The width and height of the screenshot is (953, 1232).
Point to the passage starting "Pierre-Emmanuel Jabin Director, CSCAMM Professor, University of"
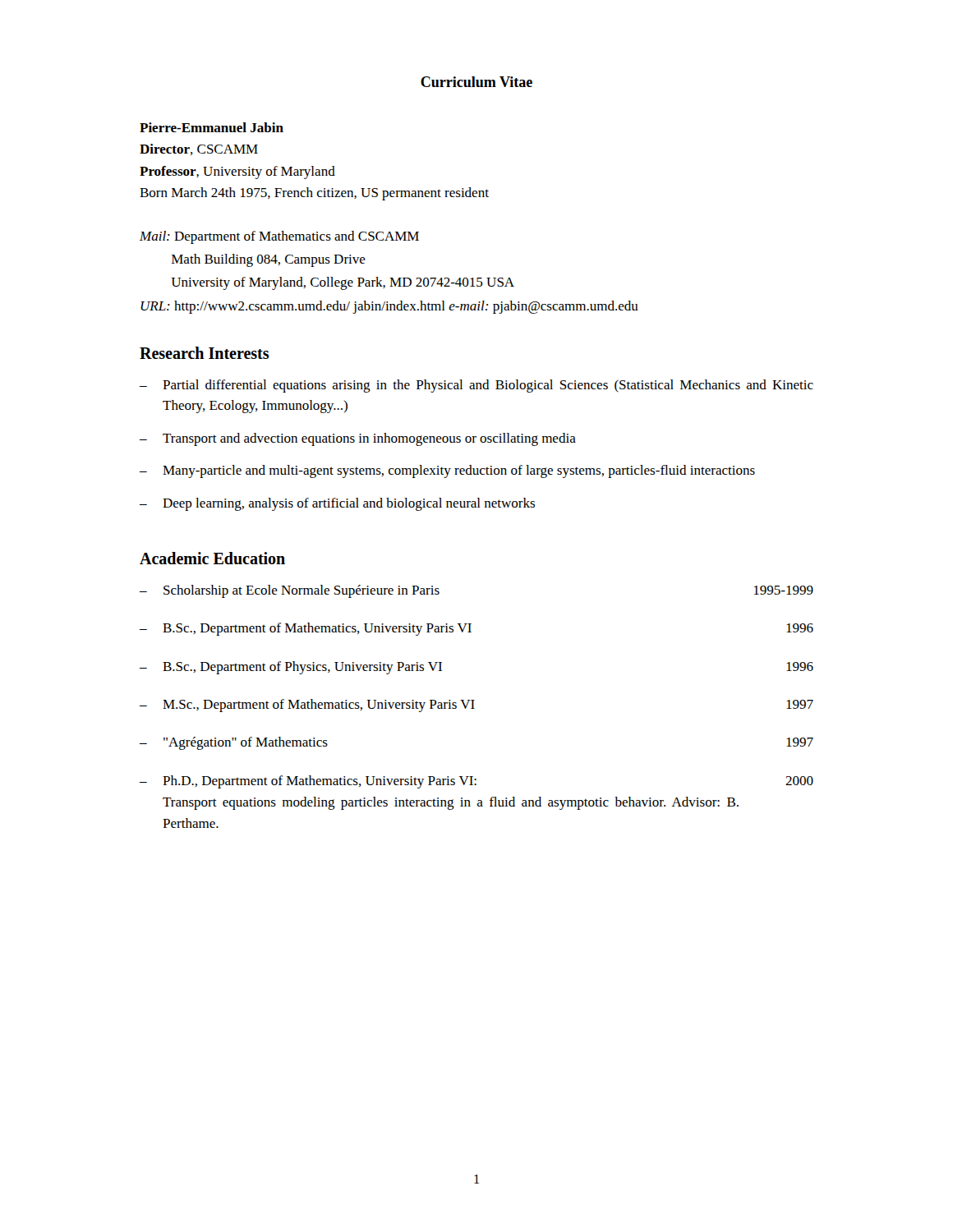click(314, 160)
